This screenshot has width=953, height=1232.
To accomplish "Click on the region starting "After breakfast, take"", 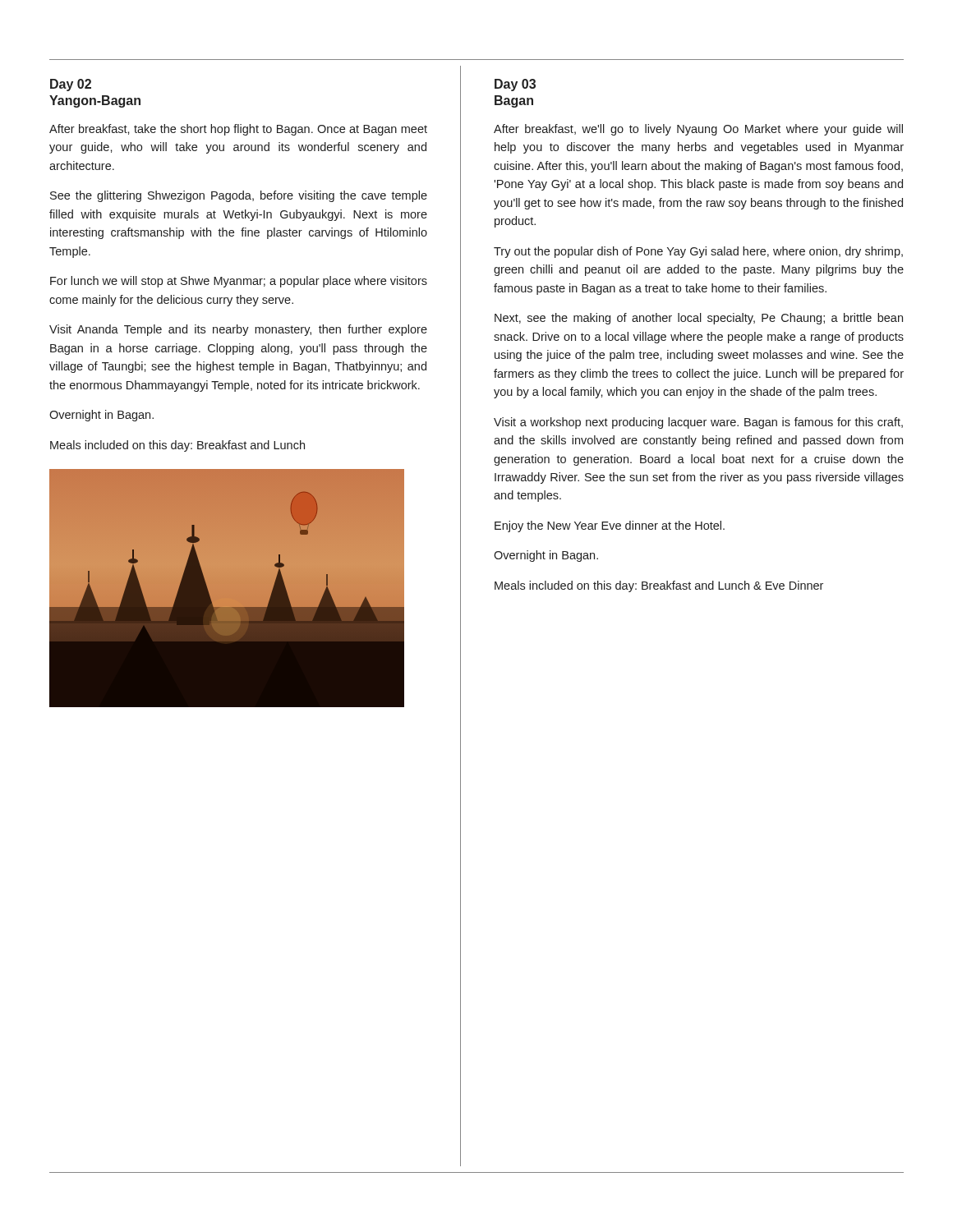I will 238,147.
